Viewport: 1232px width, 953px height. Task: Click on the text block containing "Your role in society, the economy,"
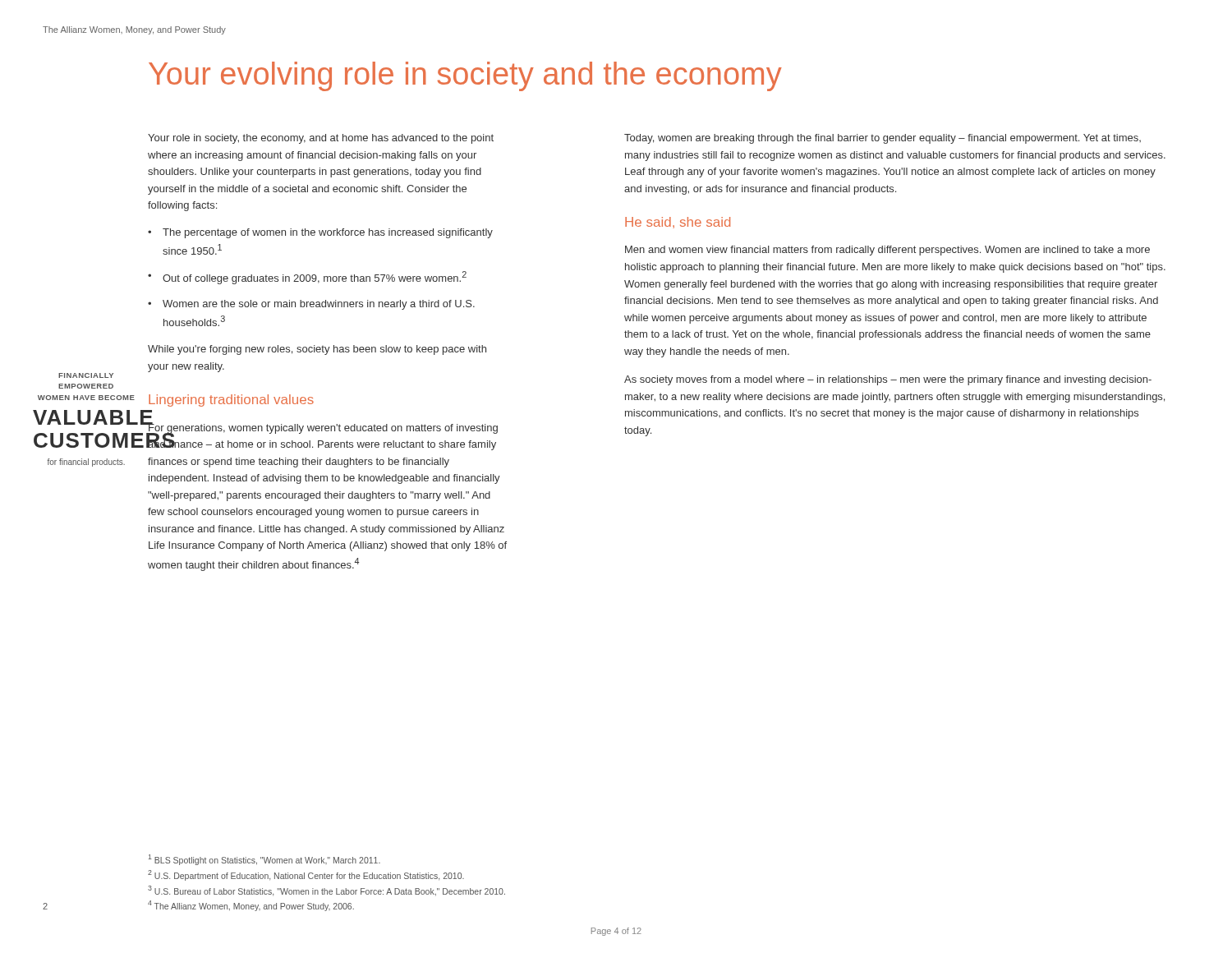pyautogui.click(x=321, y=171)
